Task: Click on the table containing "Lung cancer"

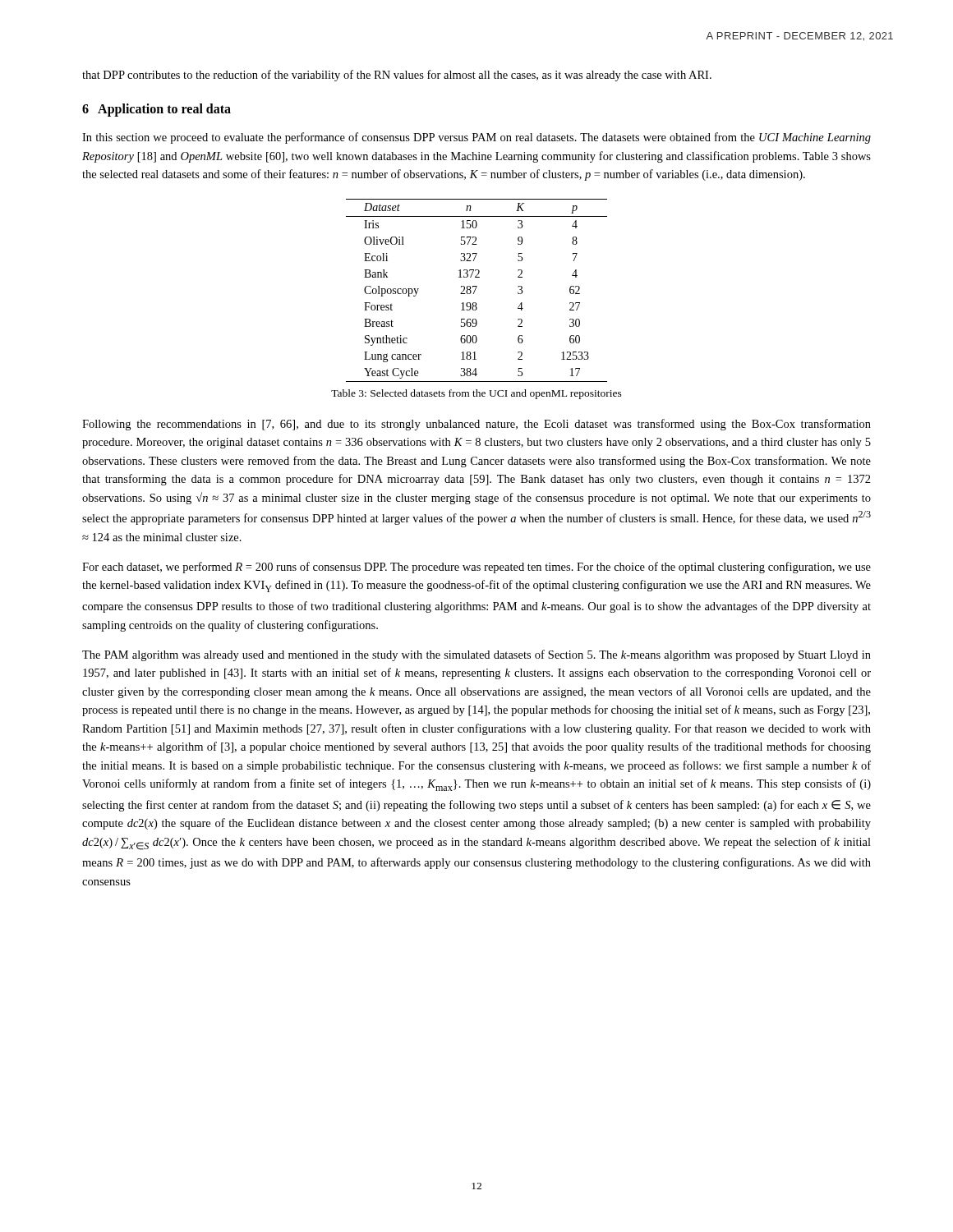Action: click(x=476, y=290)
